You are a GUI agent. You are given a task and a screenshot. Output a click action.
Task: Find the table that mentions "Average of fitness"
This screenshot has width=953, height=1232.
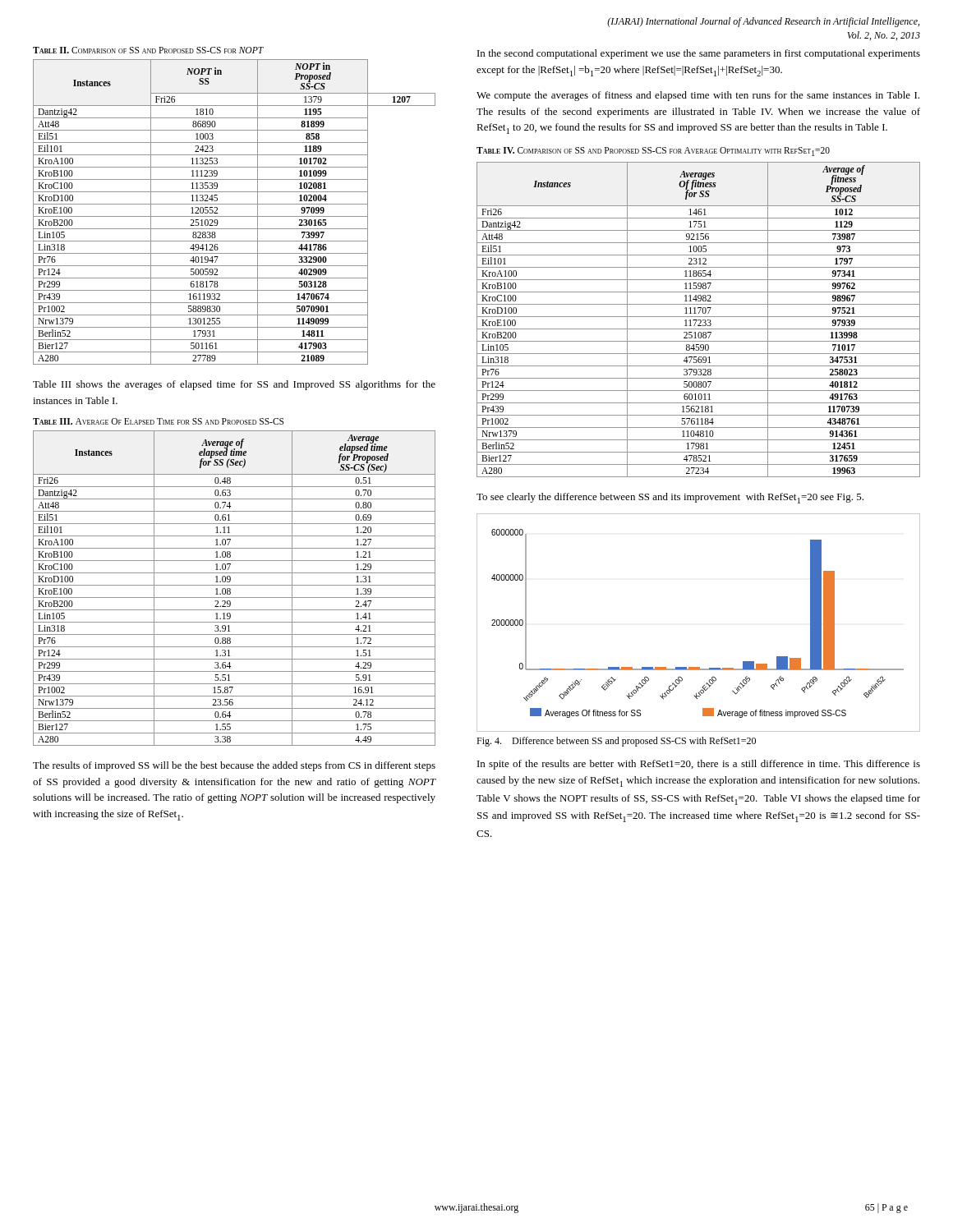point(698,320)
